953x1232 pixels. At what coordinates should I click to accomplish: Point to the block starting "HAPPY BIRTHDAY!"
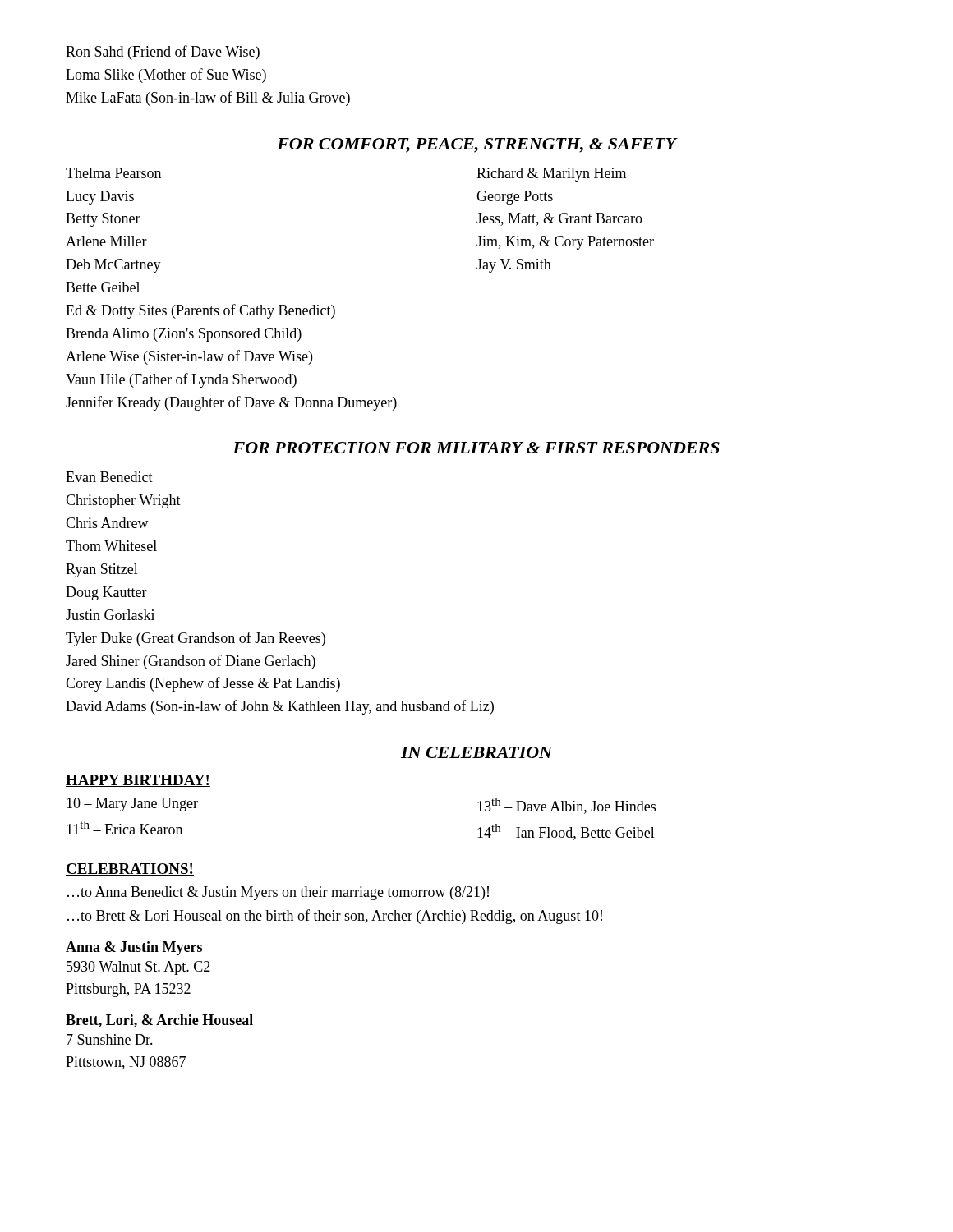pos(138,780)
